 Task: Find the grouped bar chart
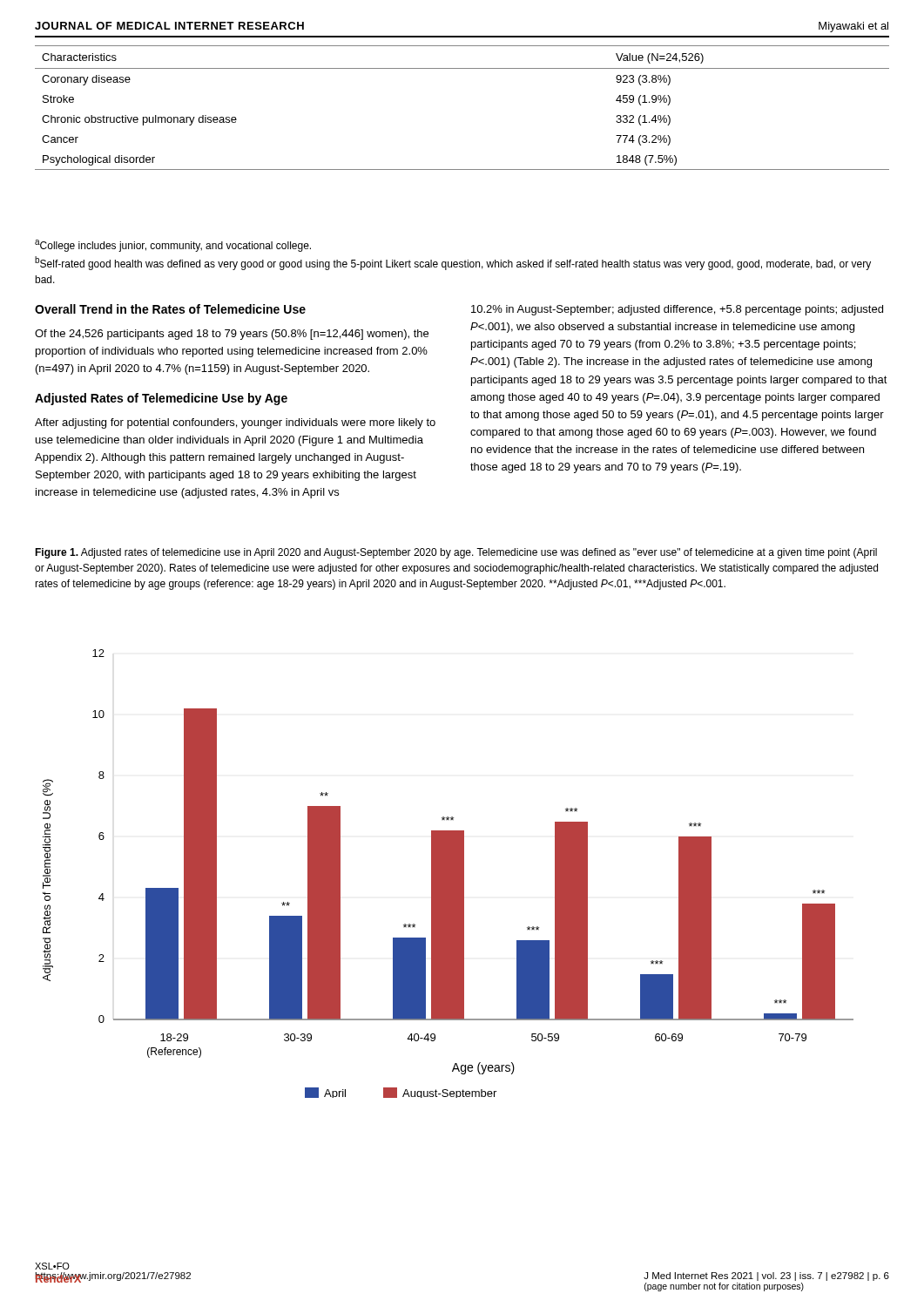(462, 863)
